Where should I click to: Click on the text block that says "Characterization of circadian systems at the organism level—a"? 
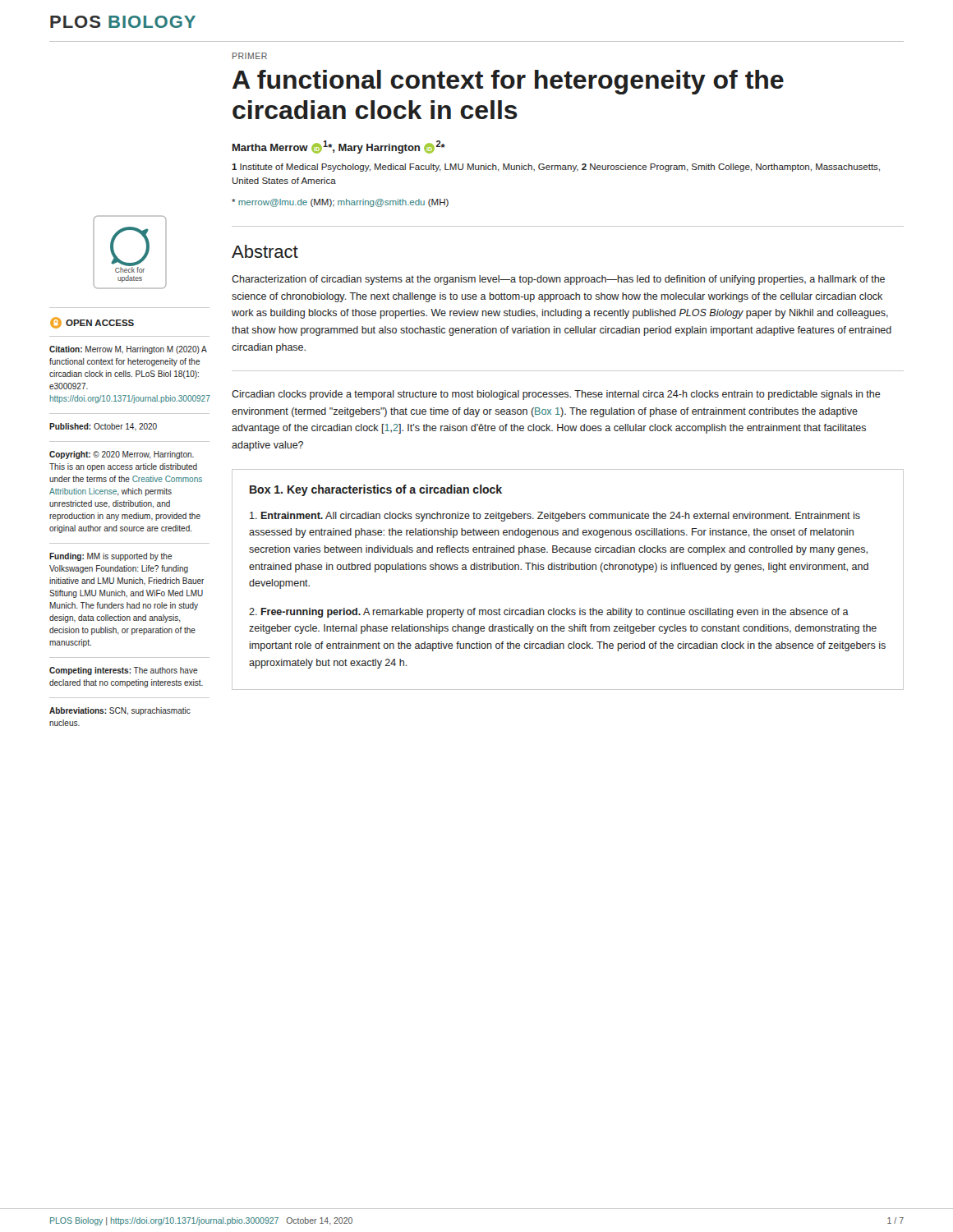tap(562, 313)
